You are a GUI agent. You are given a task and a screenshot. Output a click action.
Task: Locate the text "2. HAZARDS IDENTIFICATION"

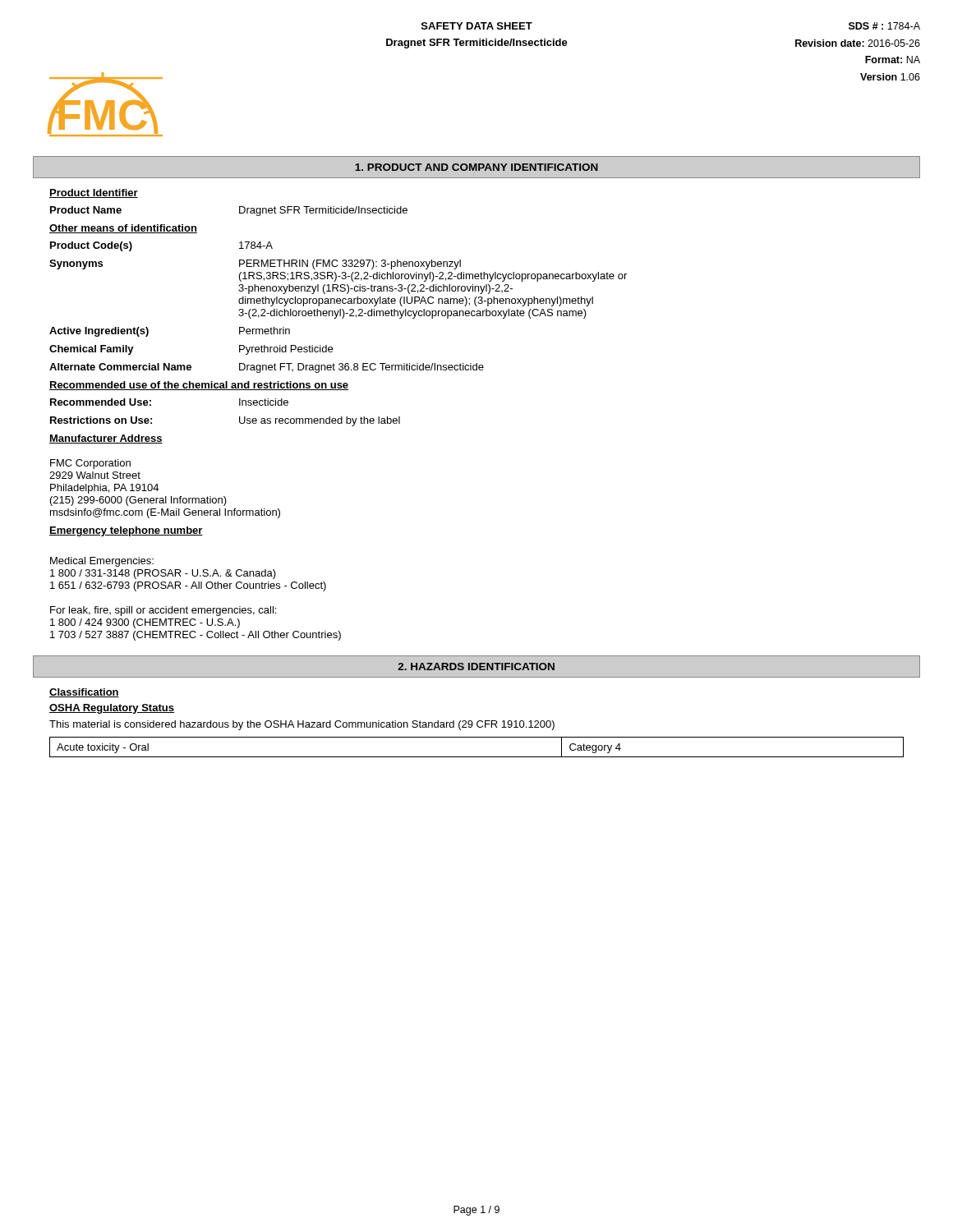pos(476,667)
